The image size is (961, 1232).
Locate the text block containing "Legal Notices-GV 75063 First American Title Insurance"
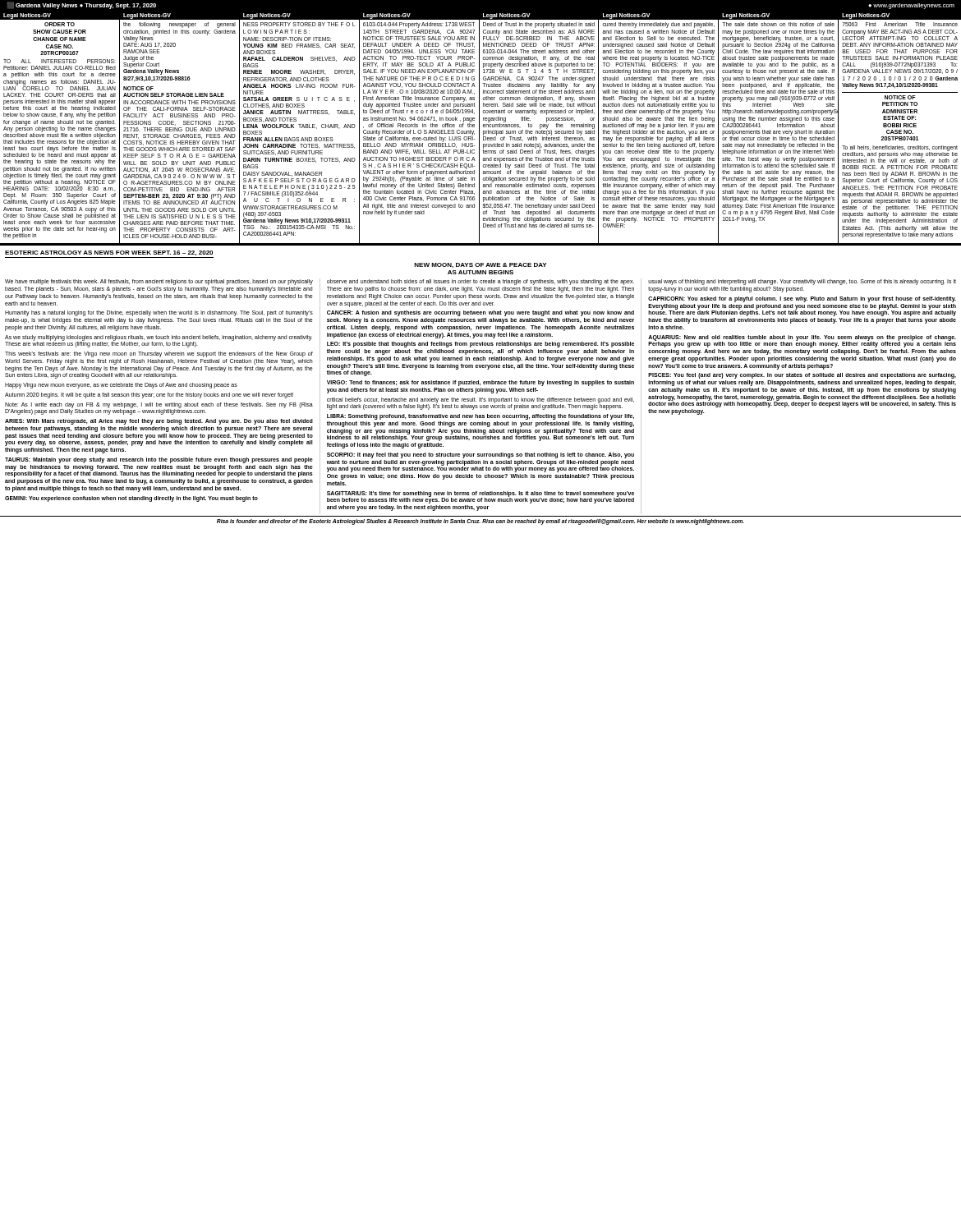click(x=900, y=125)
